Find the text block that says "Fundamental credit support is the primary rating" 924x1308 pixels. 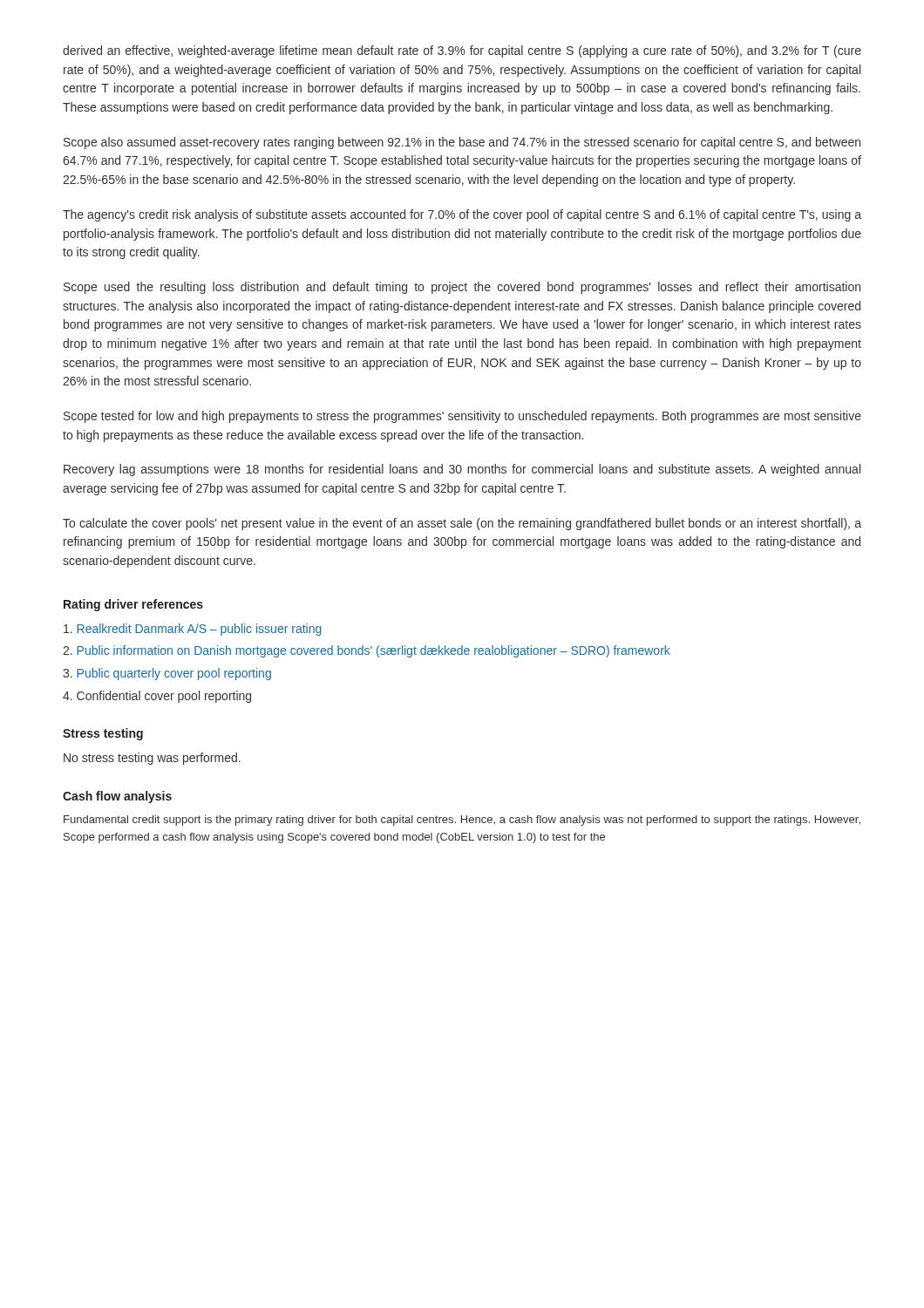point(462,828)
